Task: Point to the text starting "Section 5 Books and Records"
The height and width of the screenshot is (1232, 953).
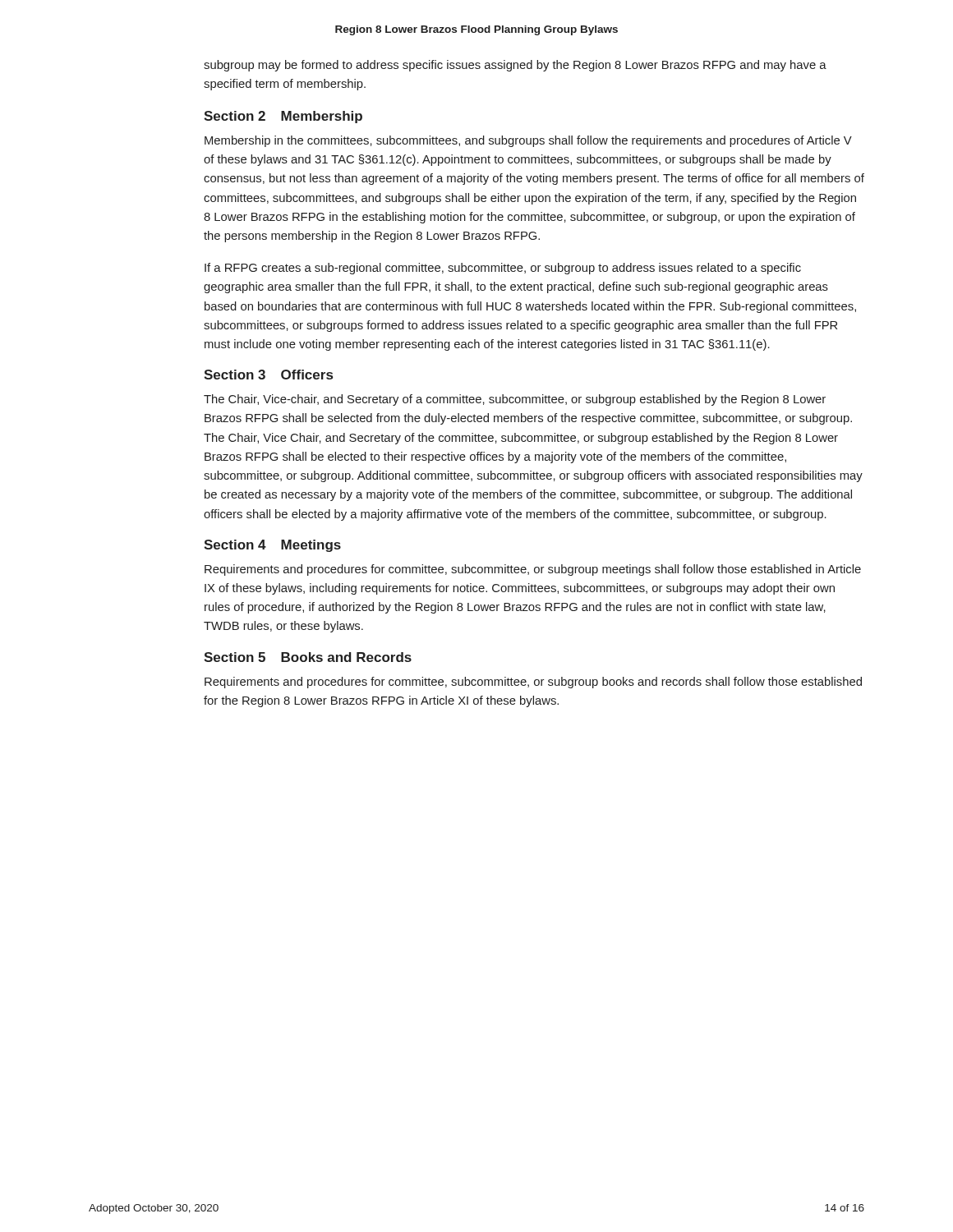Action: click(x=308, y=658)
